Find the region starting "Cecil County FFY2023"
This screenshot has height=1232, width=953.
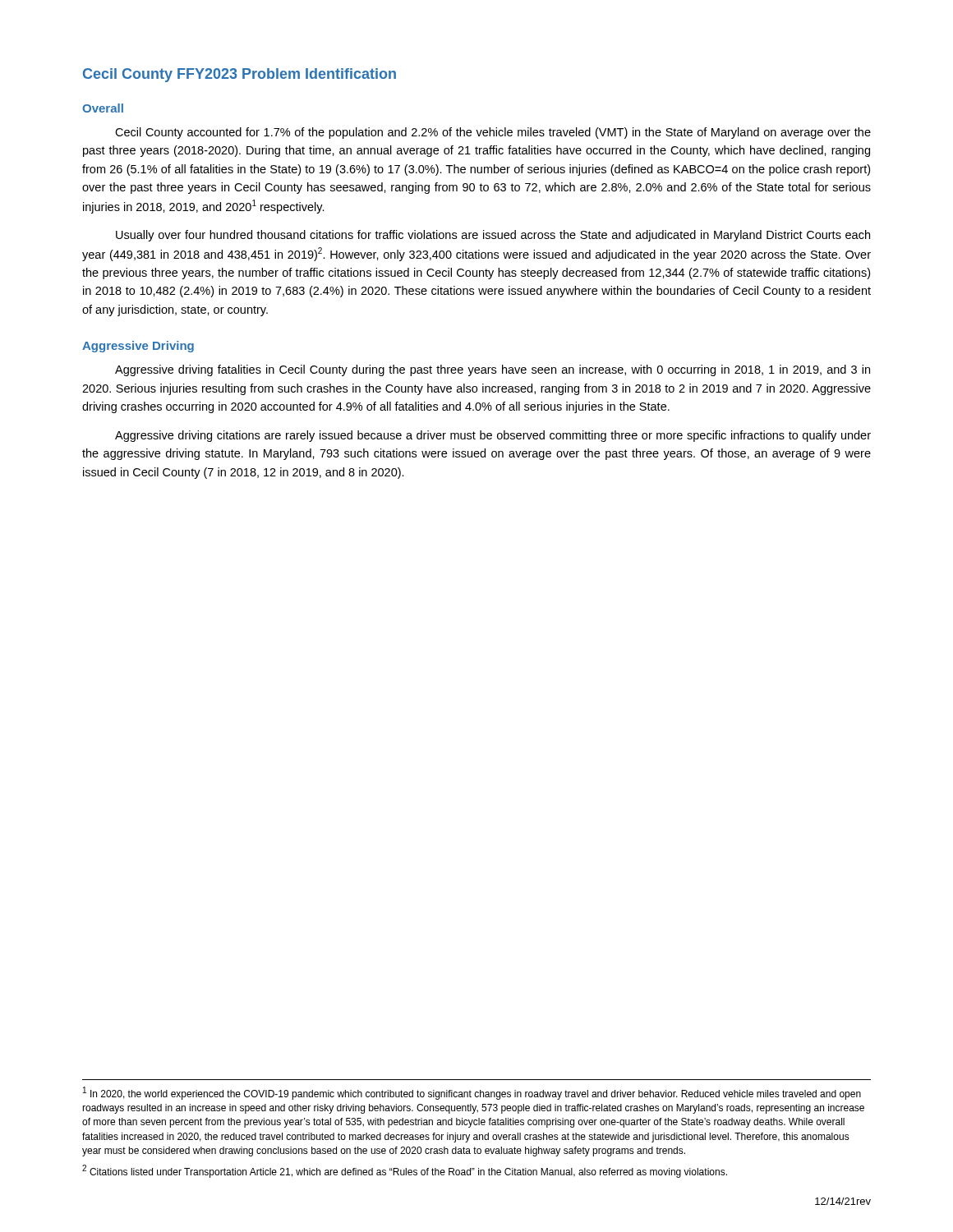239,74
